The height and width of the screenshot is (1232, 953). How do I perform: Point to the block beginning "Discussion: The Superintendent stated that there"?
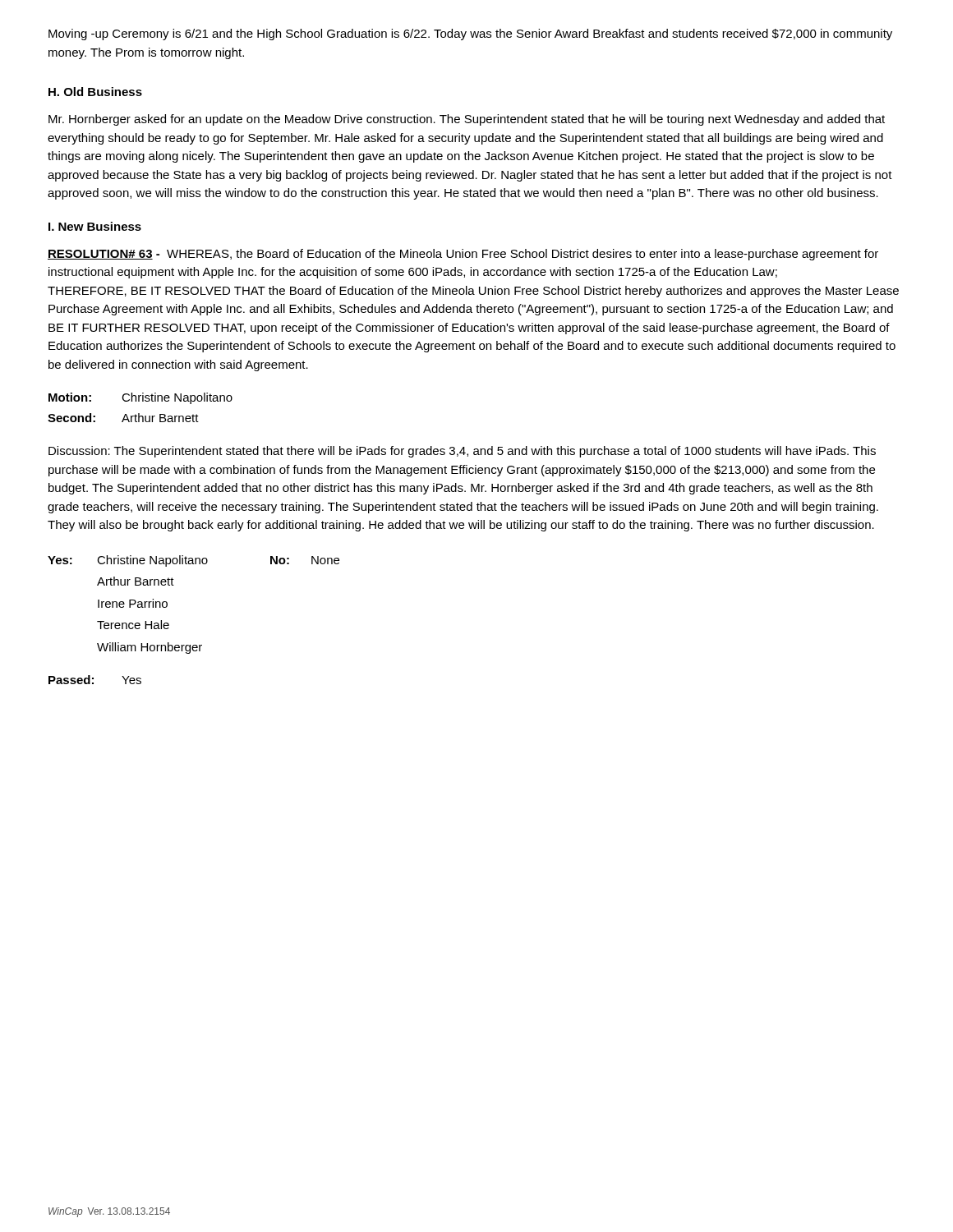[x=463, y=487]
